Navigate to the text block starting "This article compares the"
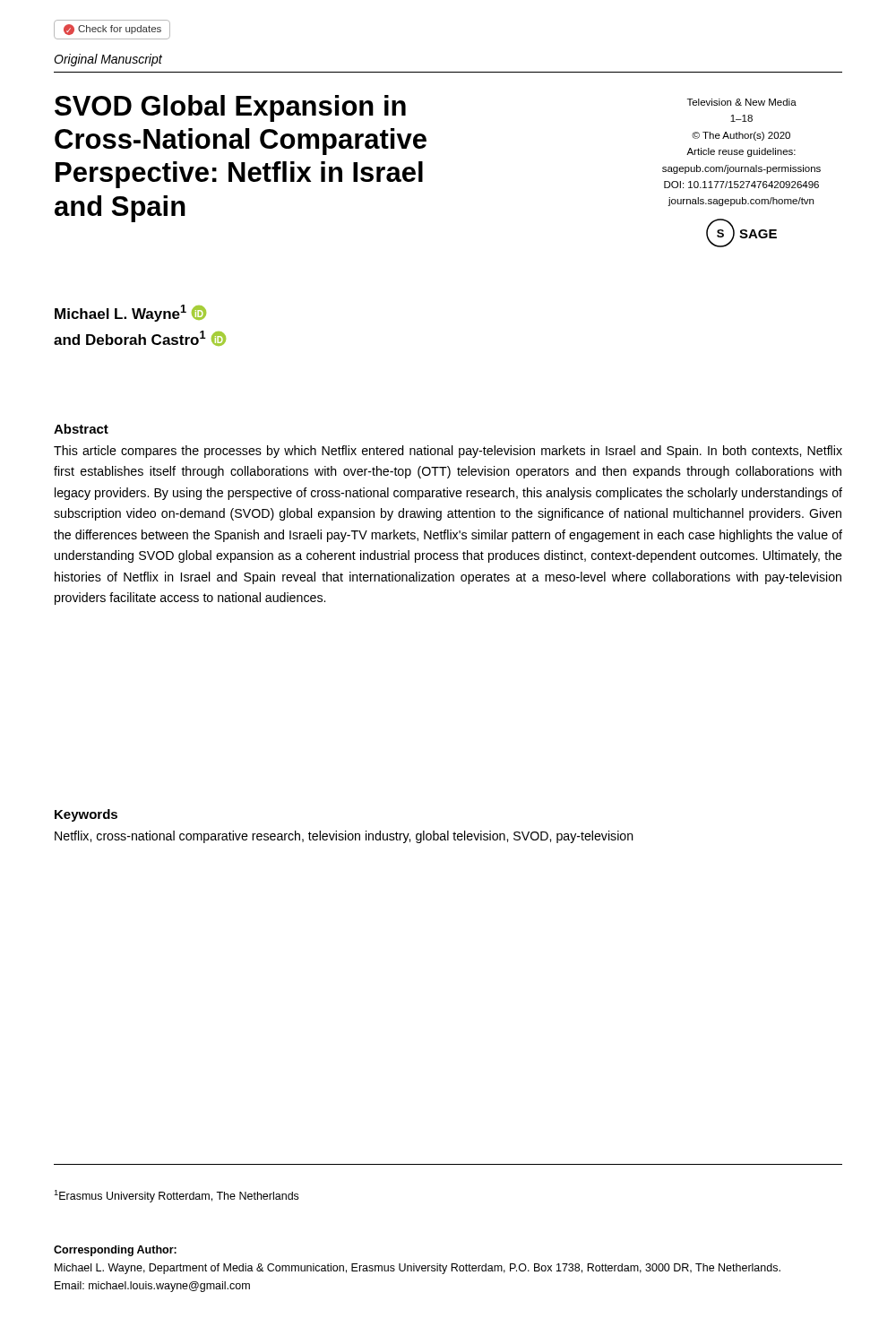Viewport: 896px width, 1344px height. coord(448,524)
